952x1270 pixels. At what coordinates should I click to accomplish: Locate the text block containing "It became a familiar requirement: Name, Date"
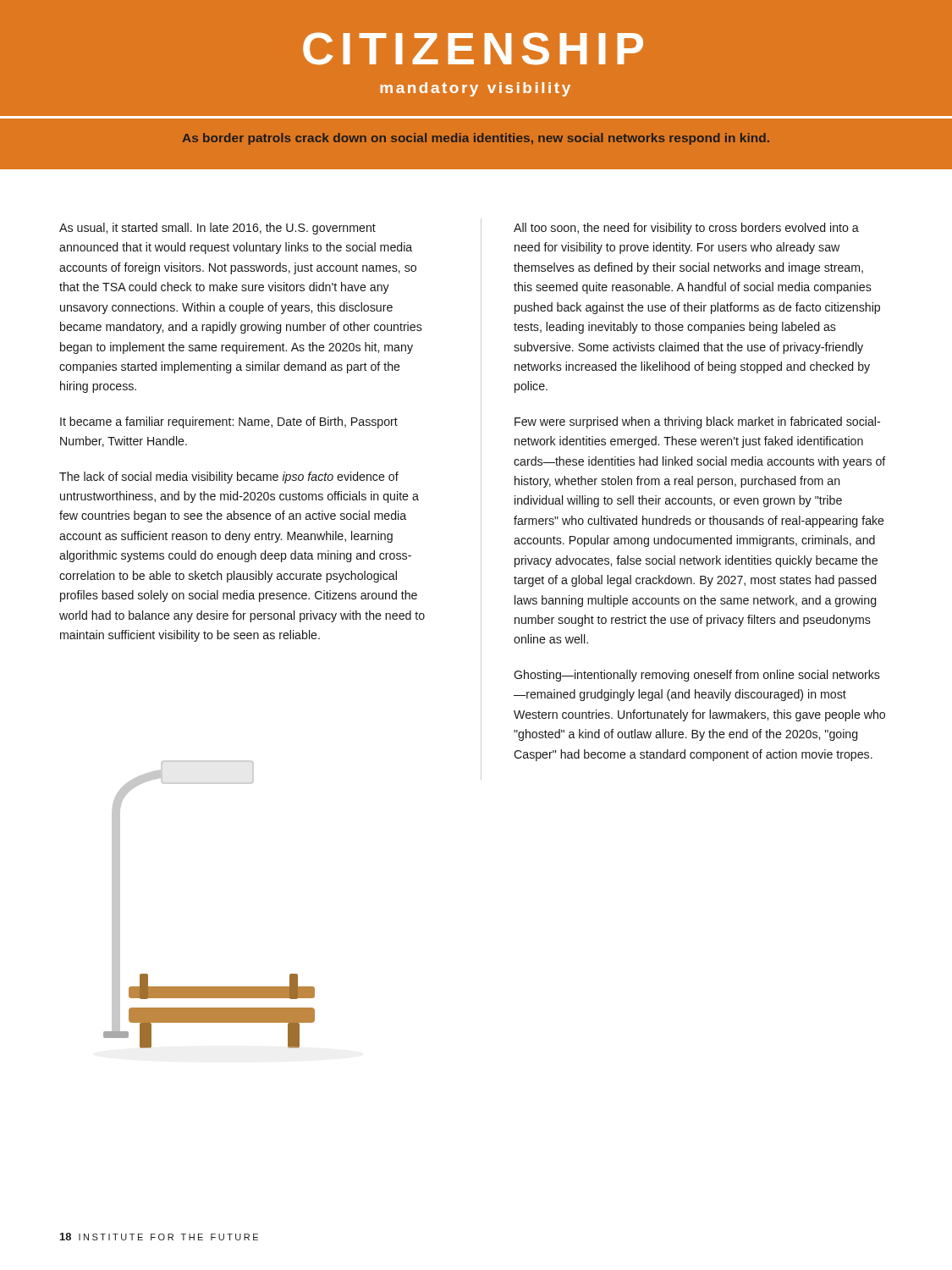[228, 431]
